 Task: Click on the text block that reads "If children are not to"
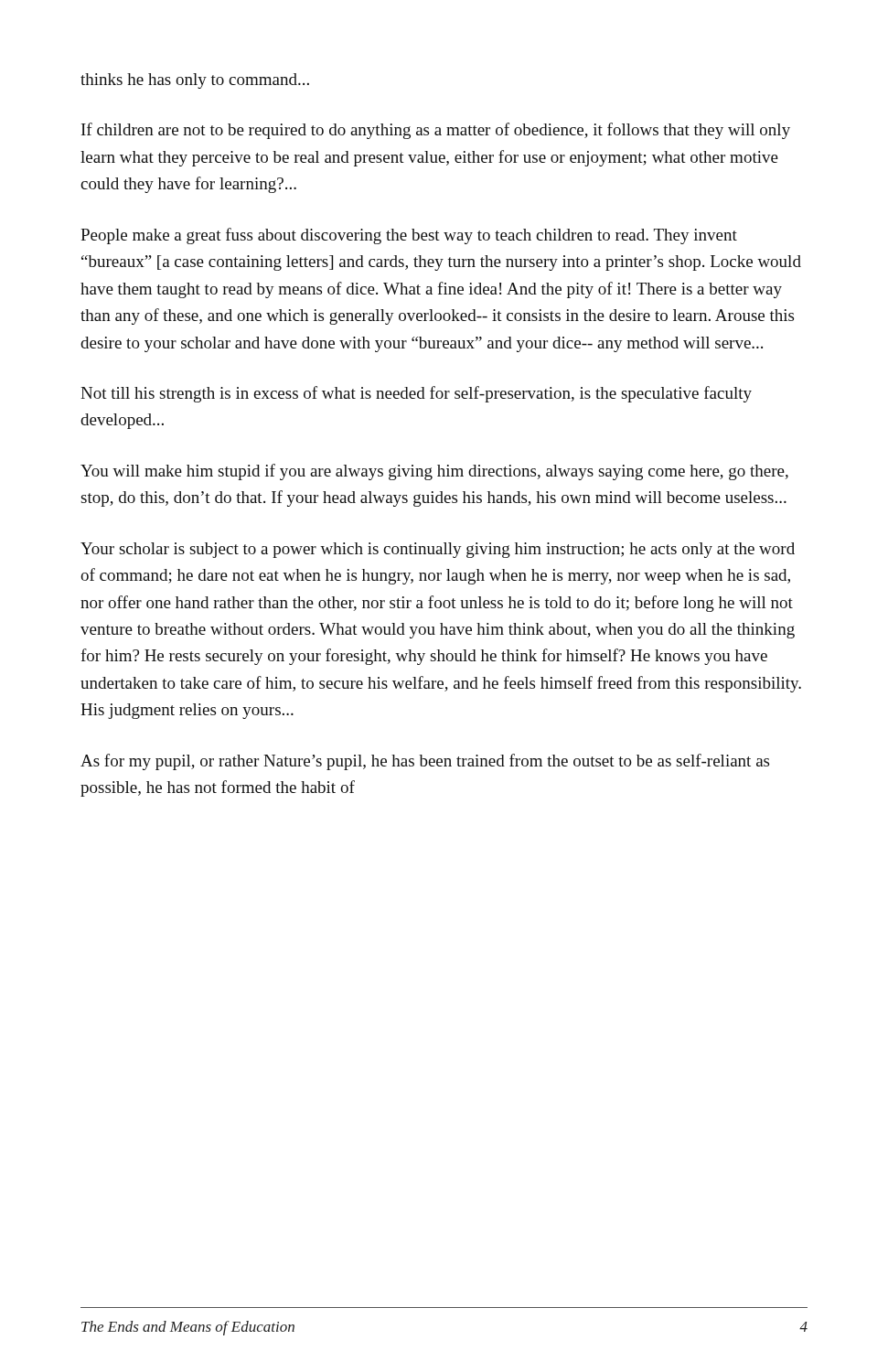pyautogui.click(x=435, y=157)
